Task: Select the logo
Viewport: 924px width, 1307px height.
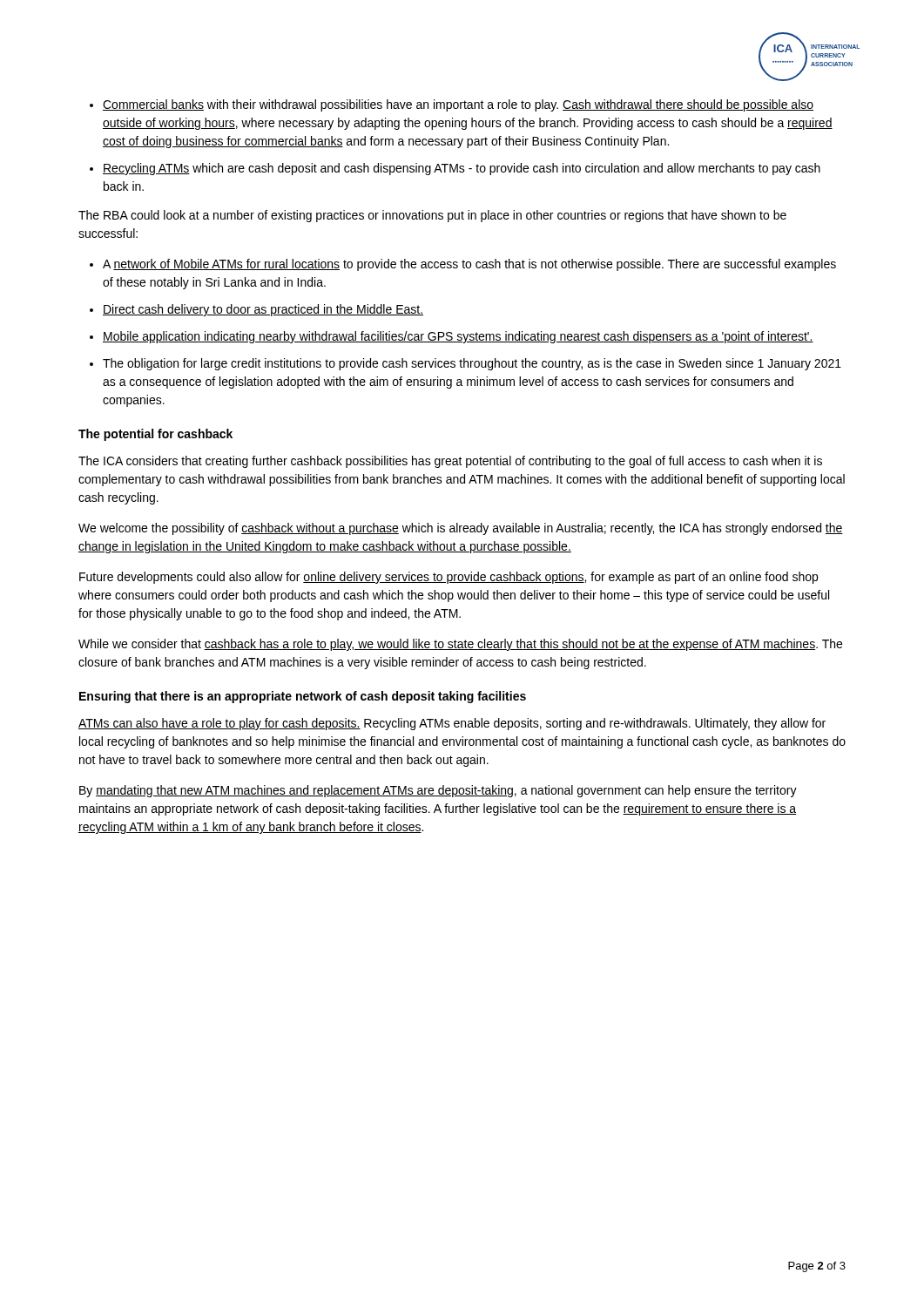Action: pyautogui.click(x=815, y=58)
